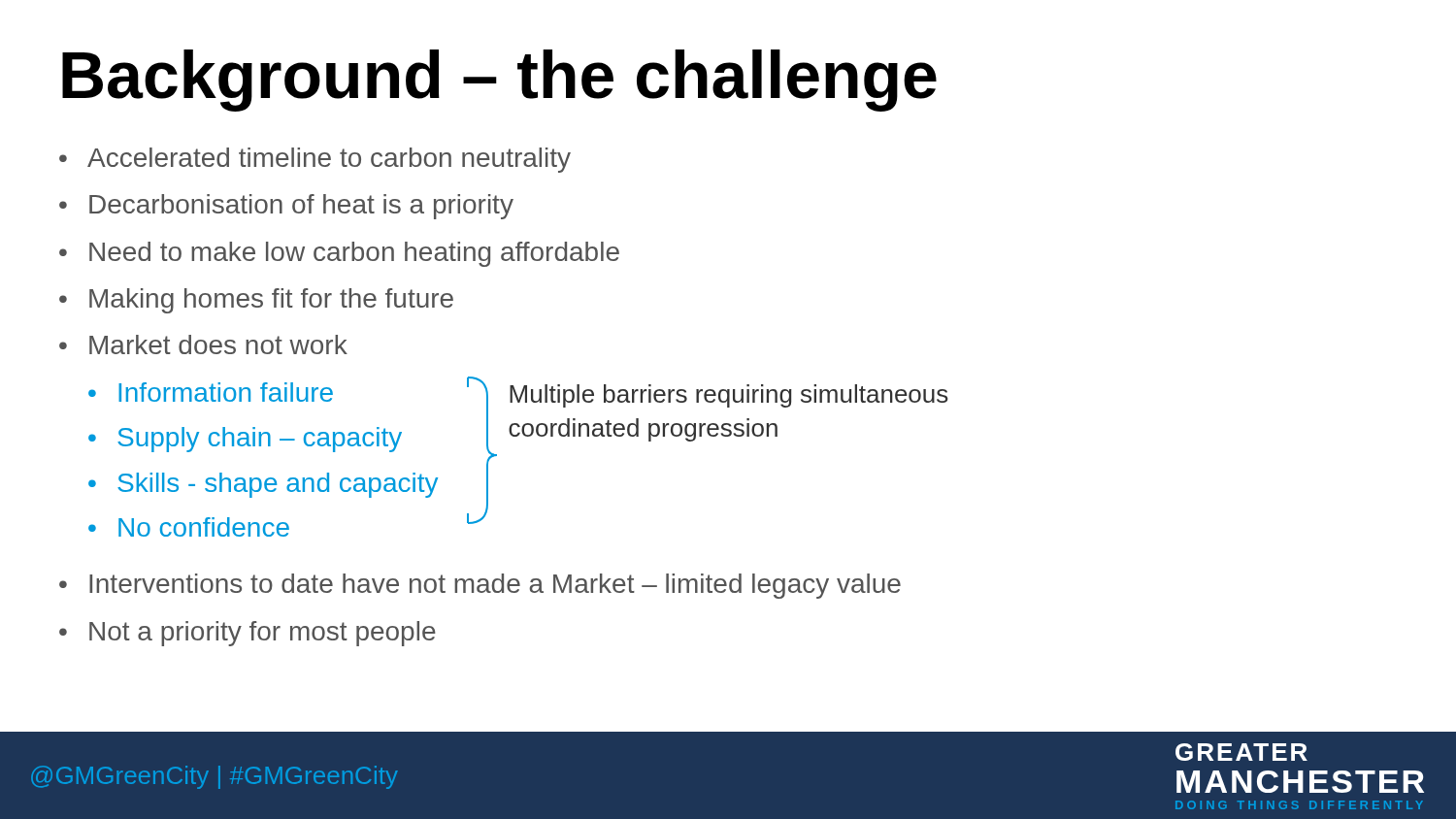
Task: Locate the list item with the text "Market does not"
Action: 743,443
